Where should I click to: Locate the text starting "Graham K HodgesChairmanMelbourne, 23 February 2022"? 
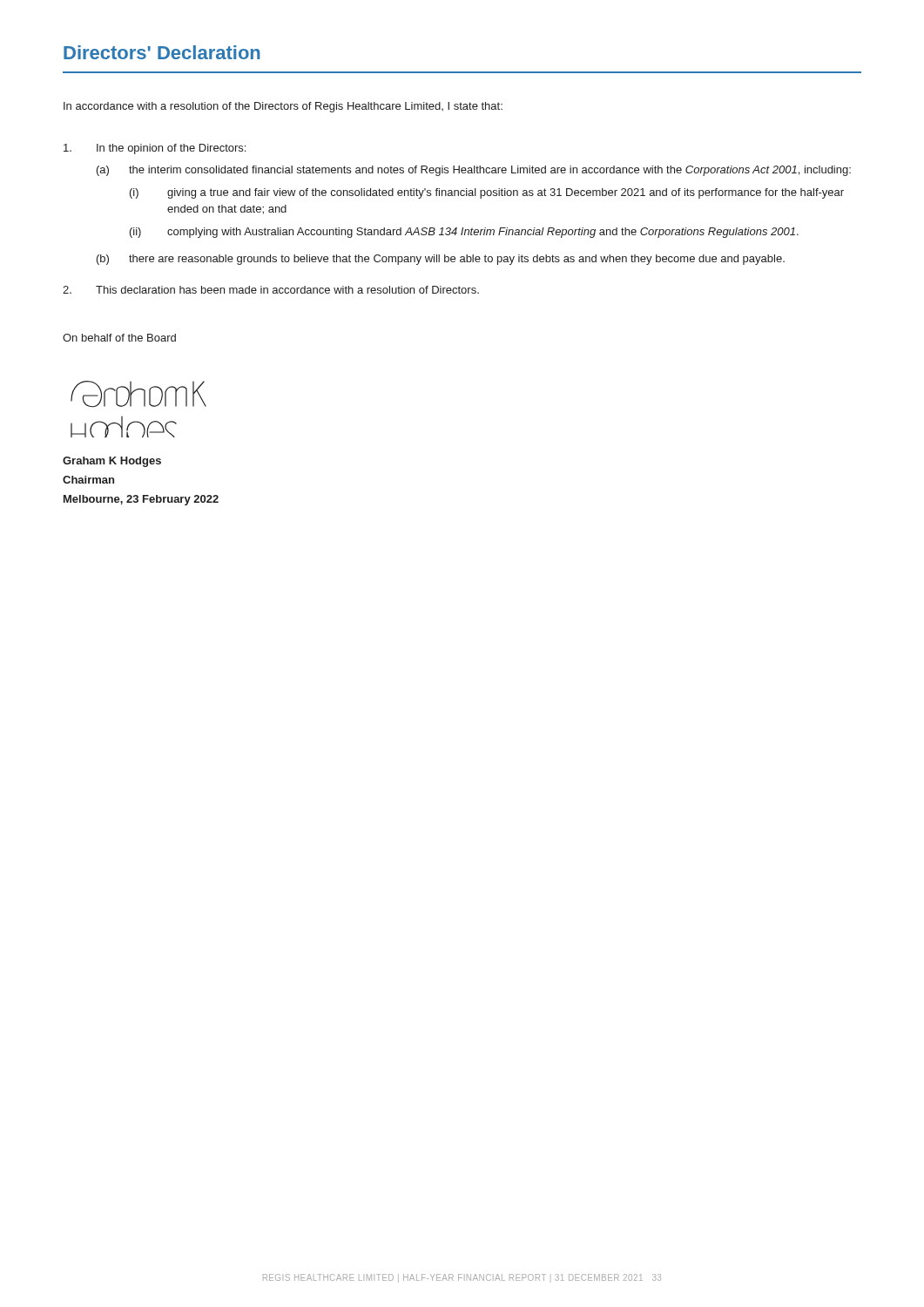pyautogui.click(x=112, y=462)
